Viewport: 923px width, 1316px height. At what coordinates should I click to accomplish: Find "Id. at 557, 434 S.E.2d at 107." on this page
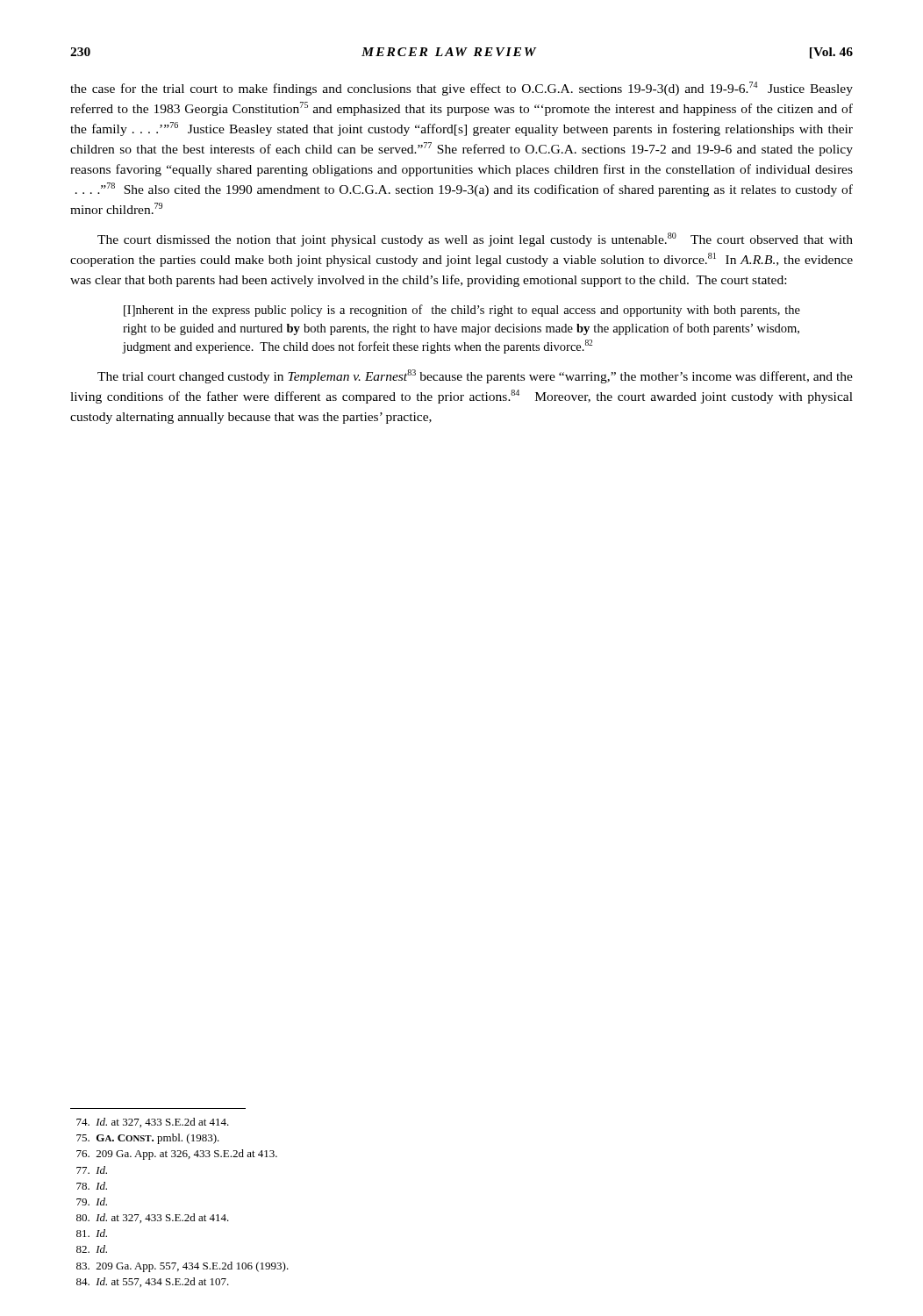150,1281
